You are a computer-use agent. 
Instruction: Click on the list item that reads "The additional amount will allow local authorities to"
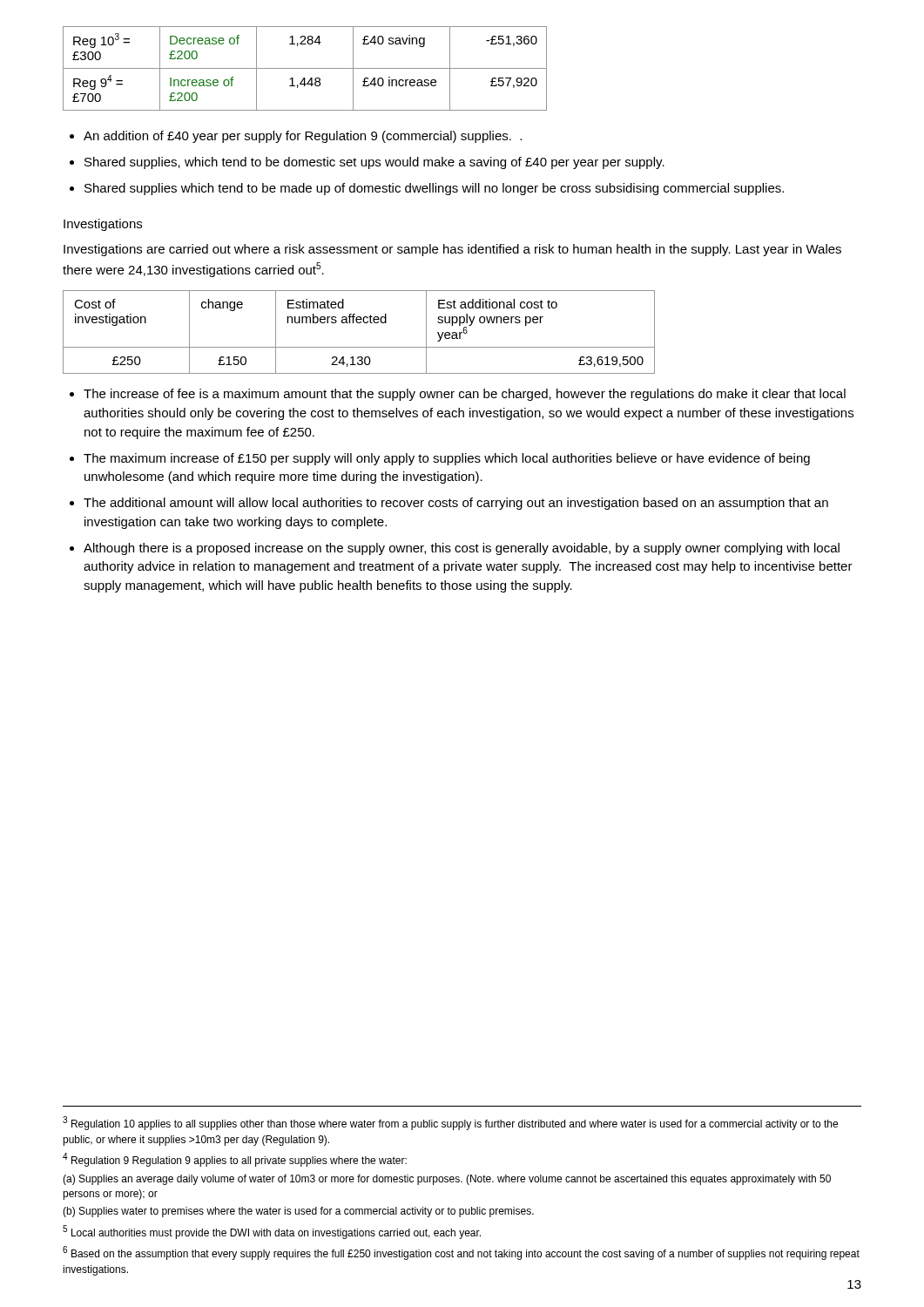[x=472, y=512]
